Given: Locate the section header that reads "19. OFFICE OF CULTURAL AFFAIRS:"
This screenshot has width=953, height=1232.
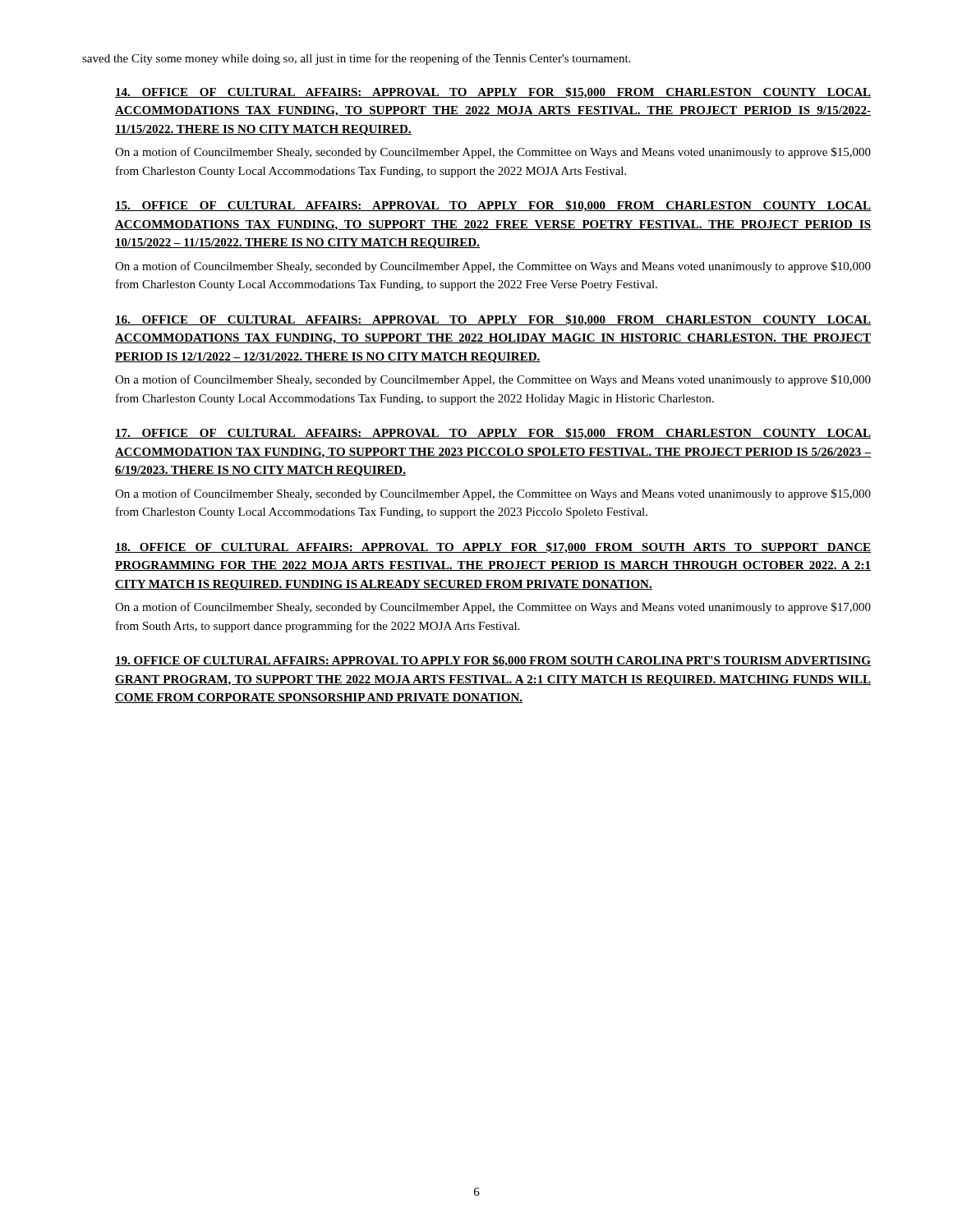Looking at the screenshot, I should point(493,679).
